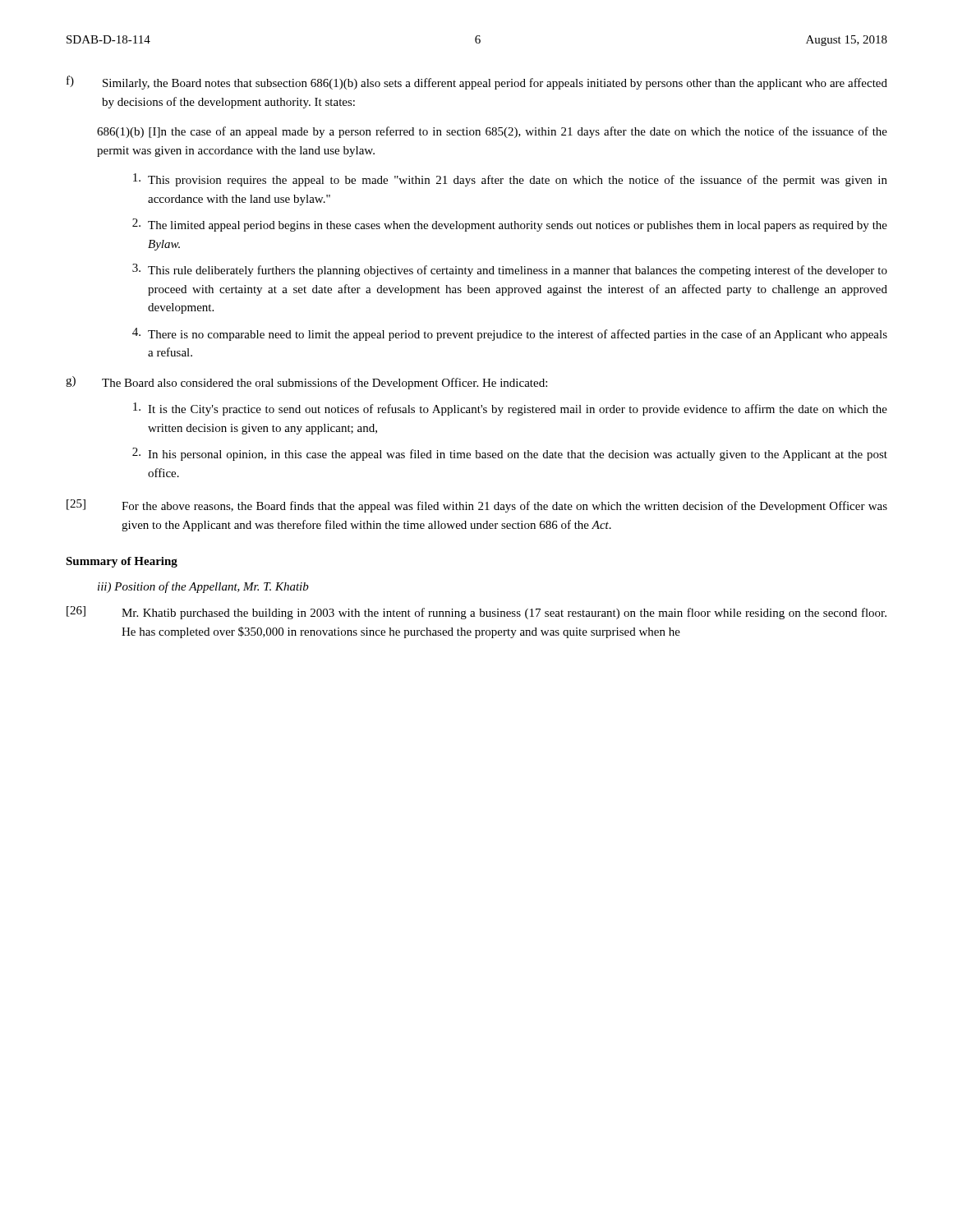Locate the block of text that opens with "It is the City's practice"
This screenshot has height=1232, width=953.
tap(501, 419)
